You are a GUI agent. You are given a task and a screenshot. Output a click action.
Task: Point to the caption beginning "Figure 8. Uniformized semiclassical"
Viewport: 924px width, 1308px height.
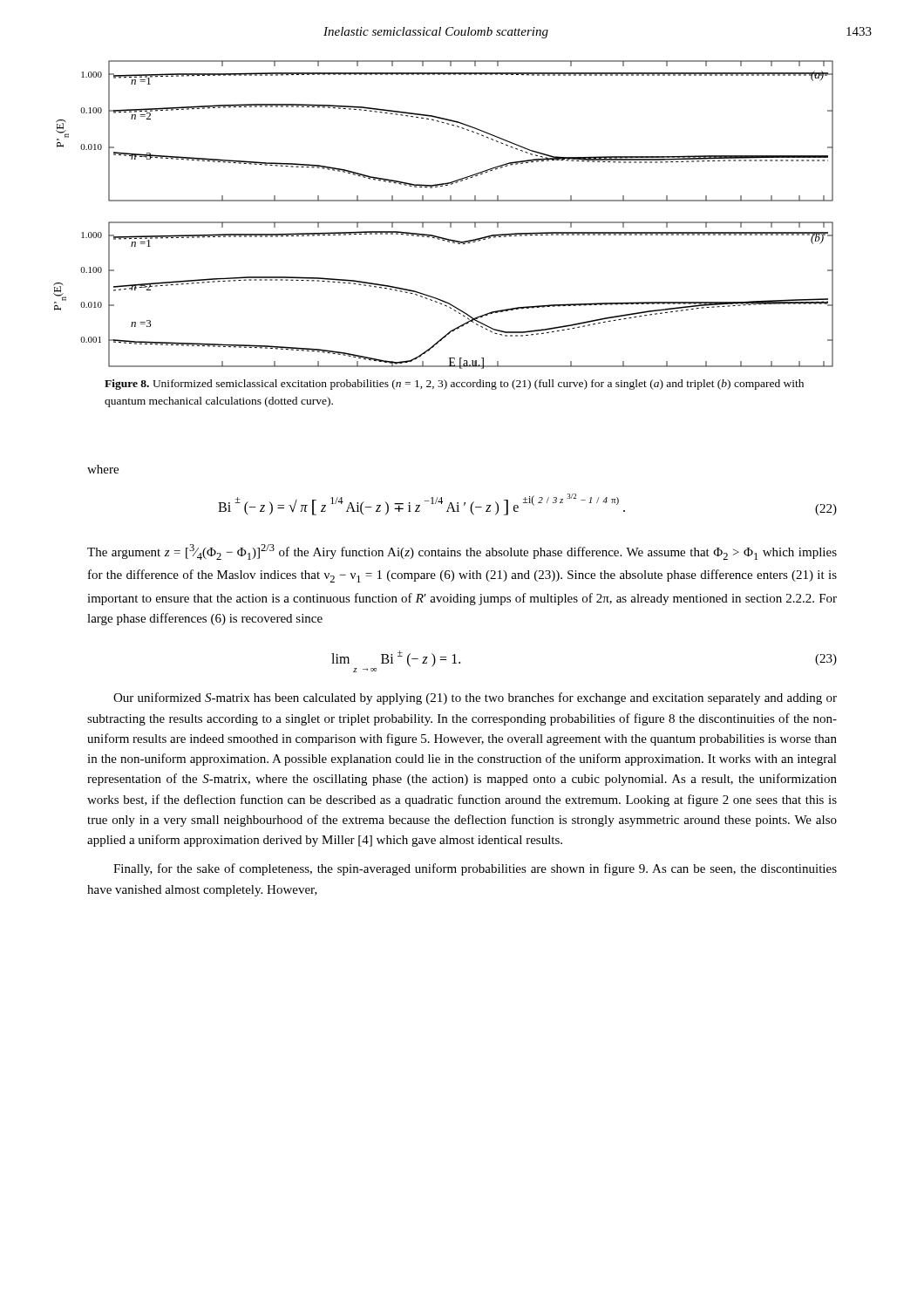coord(462,393)
